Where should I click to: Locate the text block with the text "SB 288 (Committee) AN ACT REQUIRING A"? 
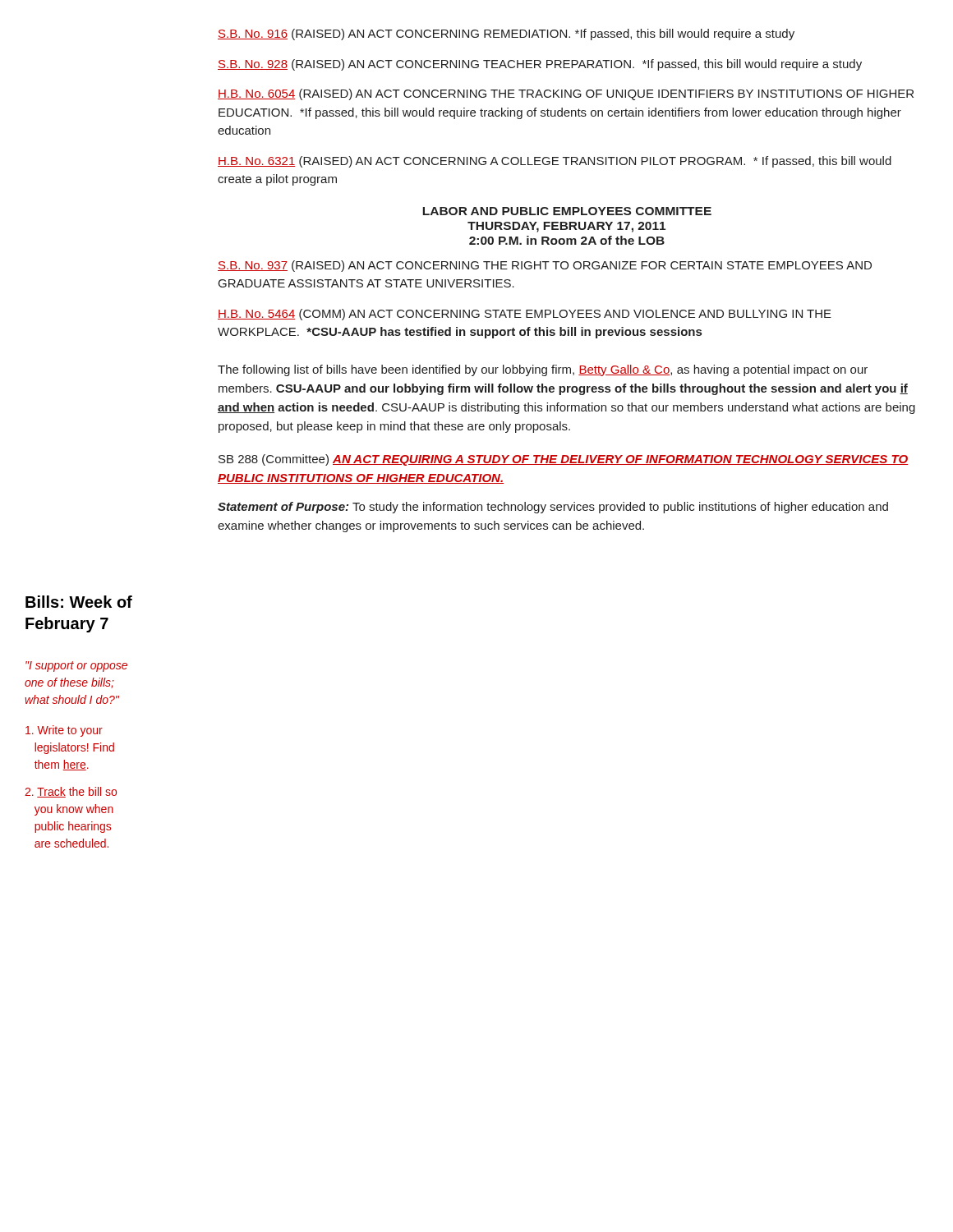point(563,468)
